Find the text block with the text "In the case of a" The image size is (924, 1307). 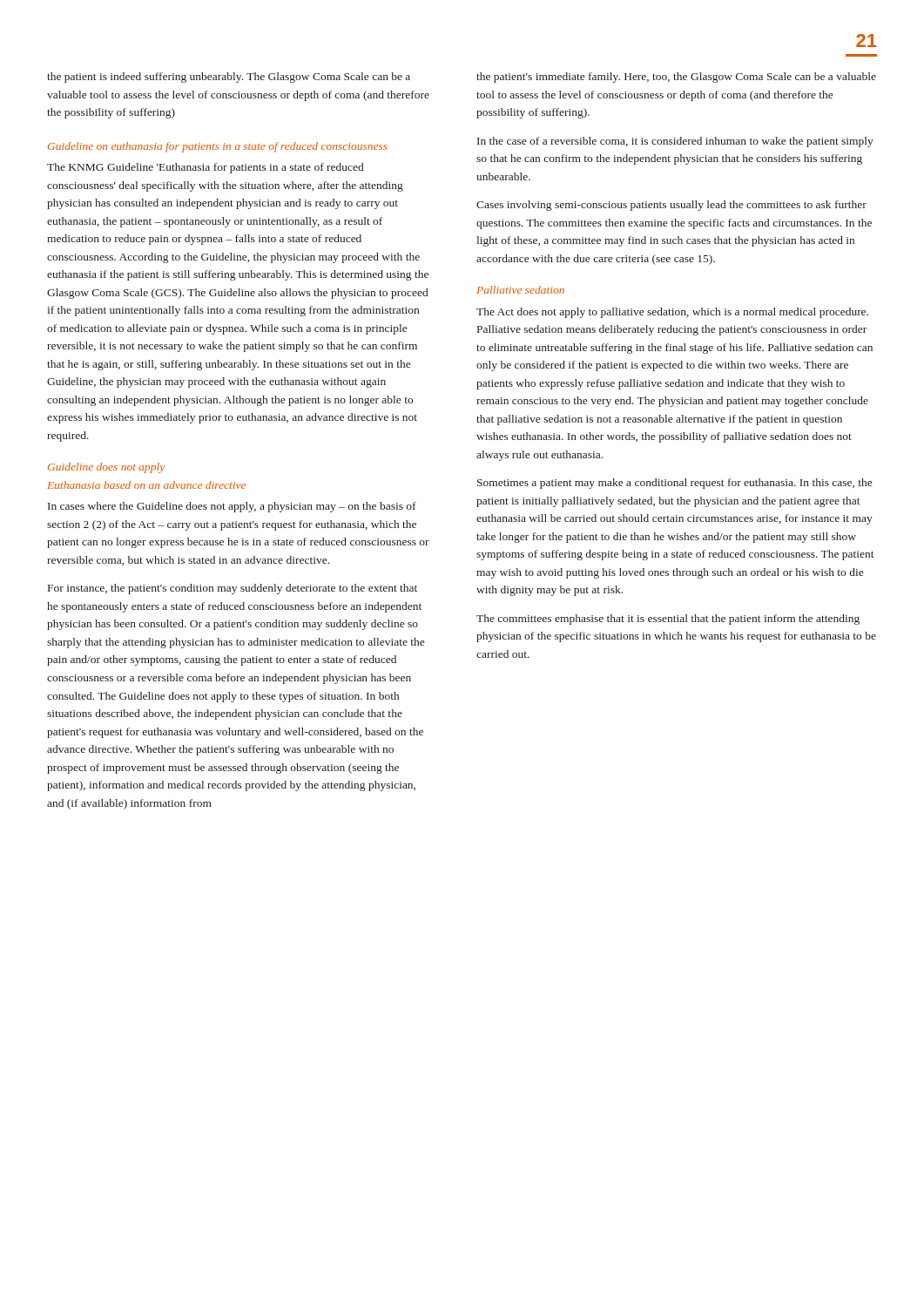[675, 158]
